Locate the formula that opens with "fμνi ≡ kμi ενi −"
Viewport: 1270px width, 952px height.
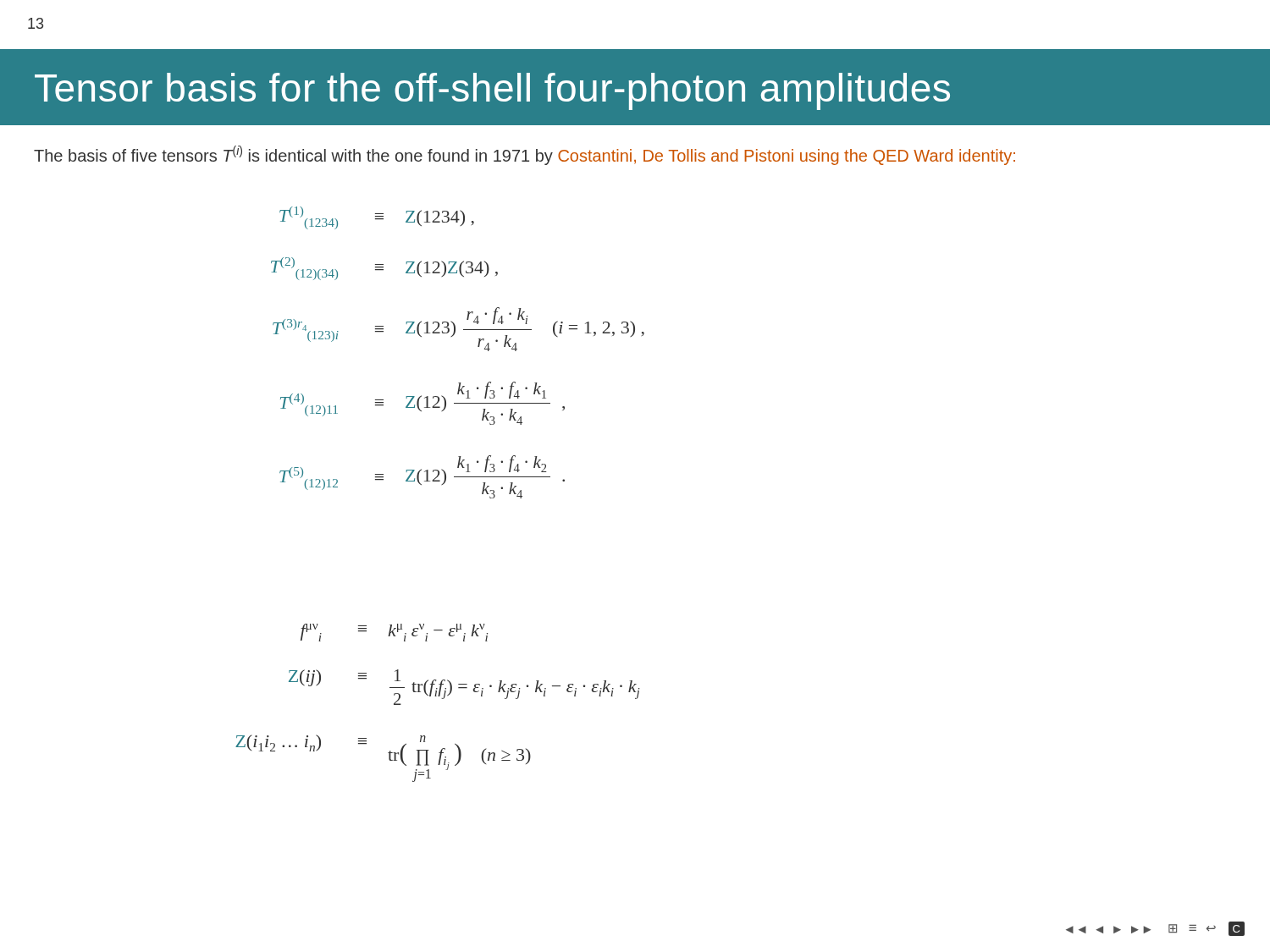(x=626, y=700)
